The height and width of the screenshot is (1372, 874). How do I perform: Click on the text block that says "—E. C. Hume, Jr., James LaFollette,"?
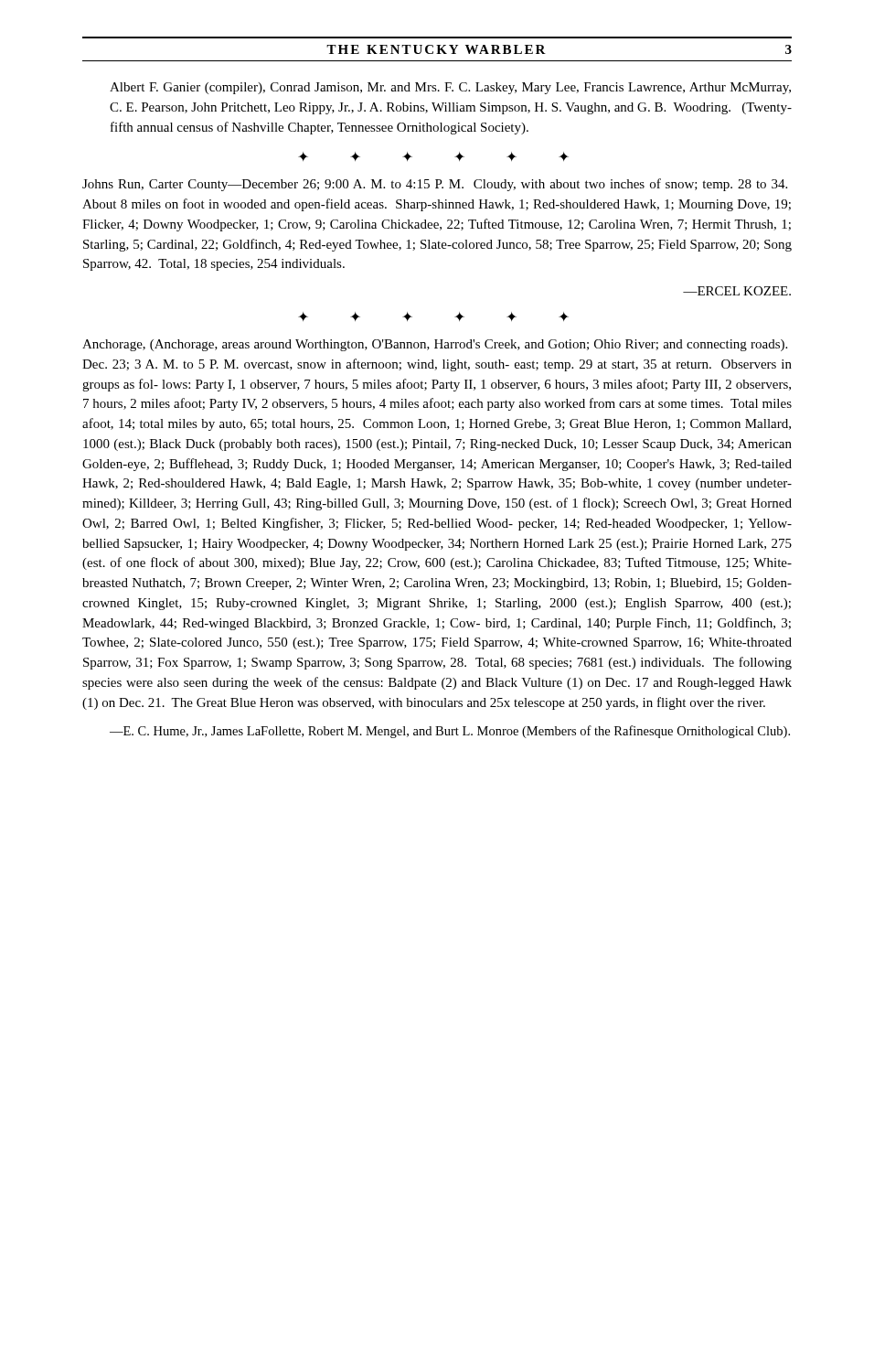[x=450, y=731]
